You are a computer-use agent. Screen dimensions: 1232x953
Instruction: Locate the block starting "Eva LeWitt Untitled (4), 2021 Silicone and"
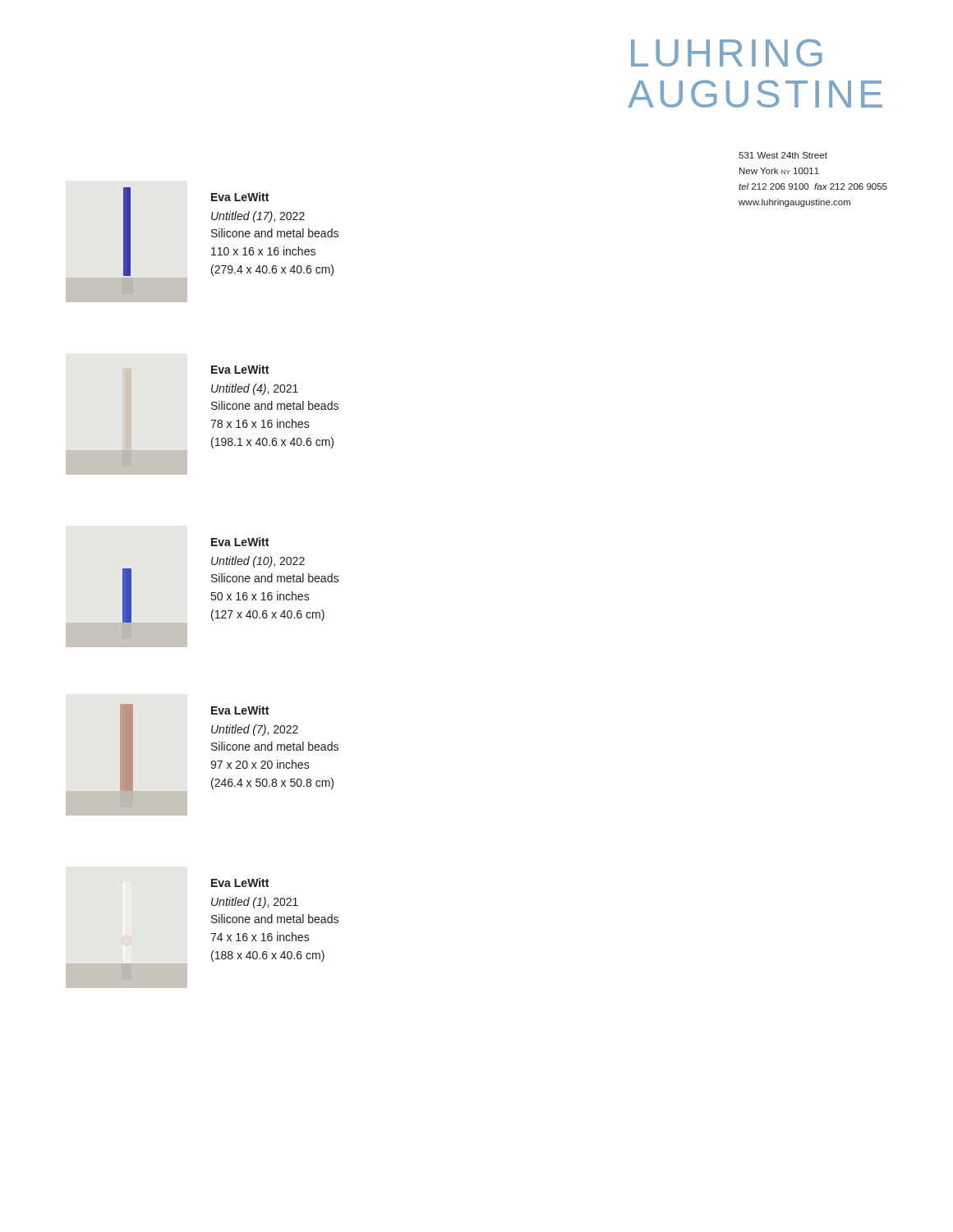(x=275, y=405)
